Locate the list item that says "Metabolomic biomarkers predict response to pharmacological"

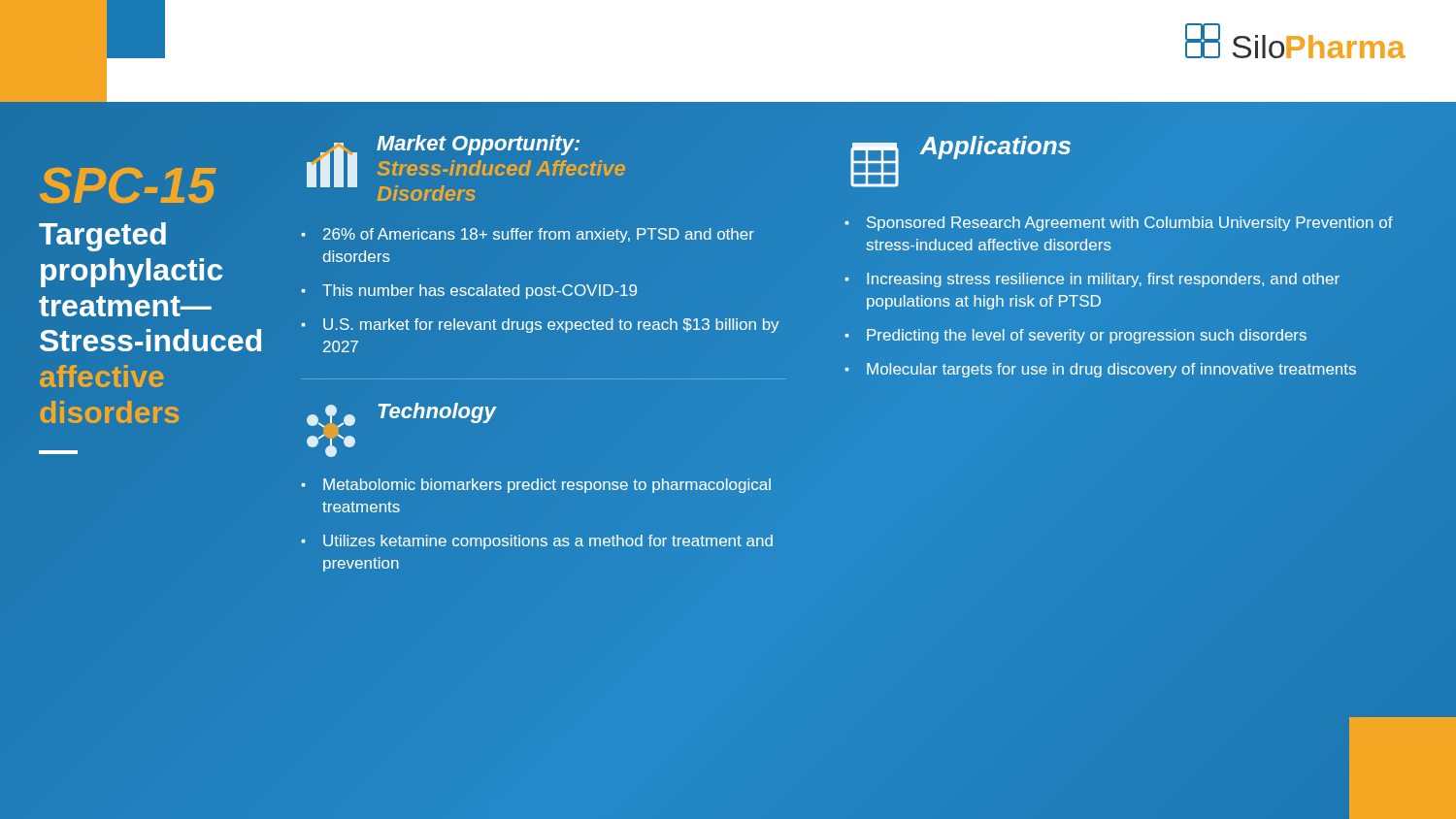pos(547,496)
